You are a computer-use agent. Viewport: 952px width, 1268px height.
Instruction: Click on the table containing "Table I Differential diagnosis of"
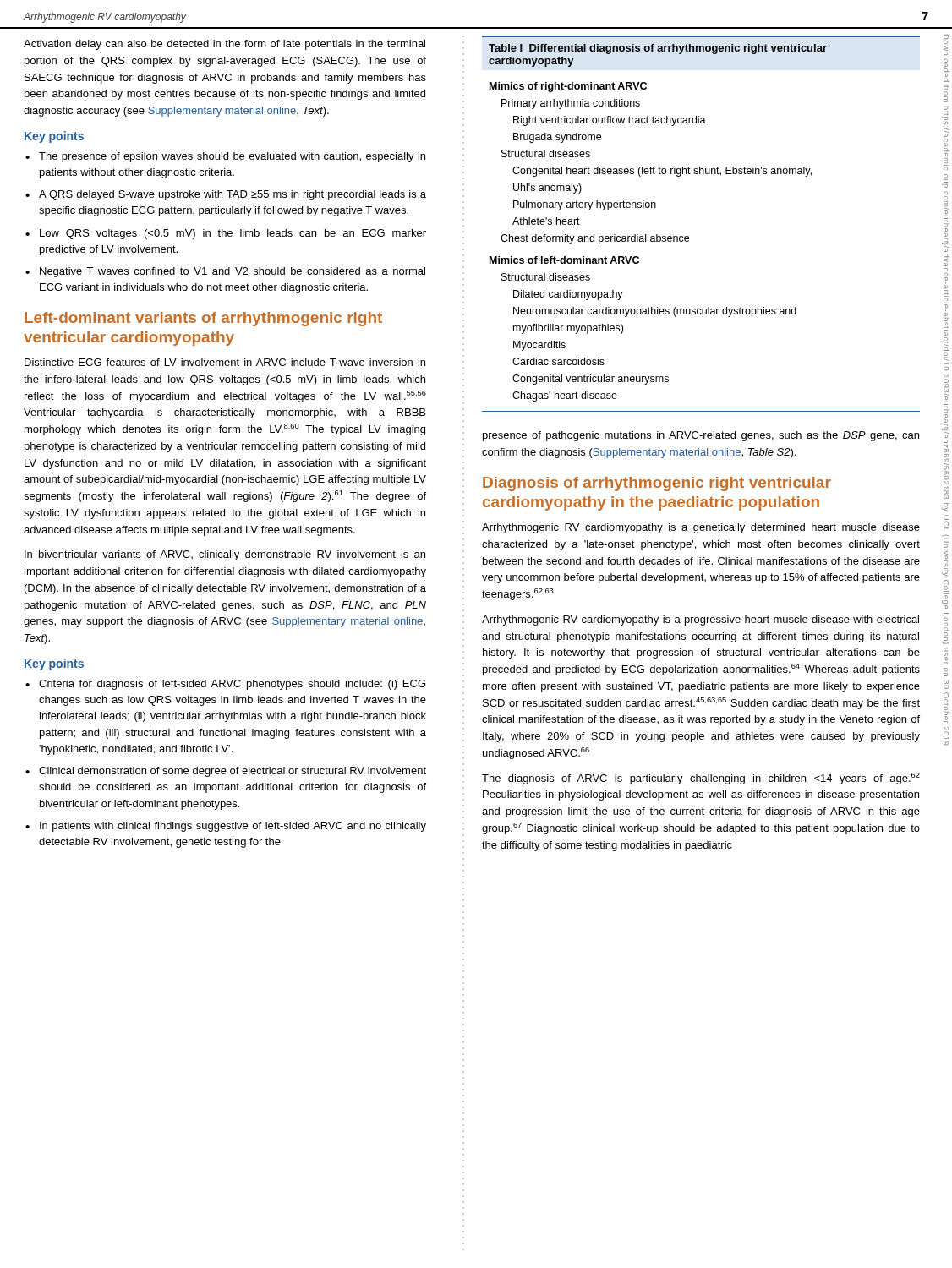[701, 224]
